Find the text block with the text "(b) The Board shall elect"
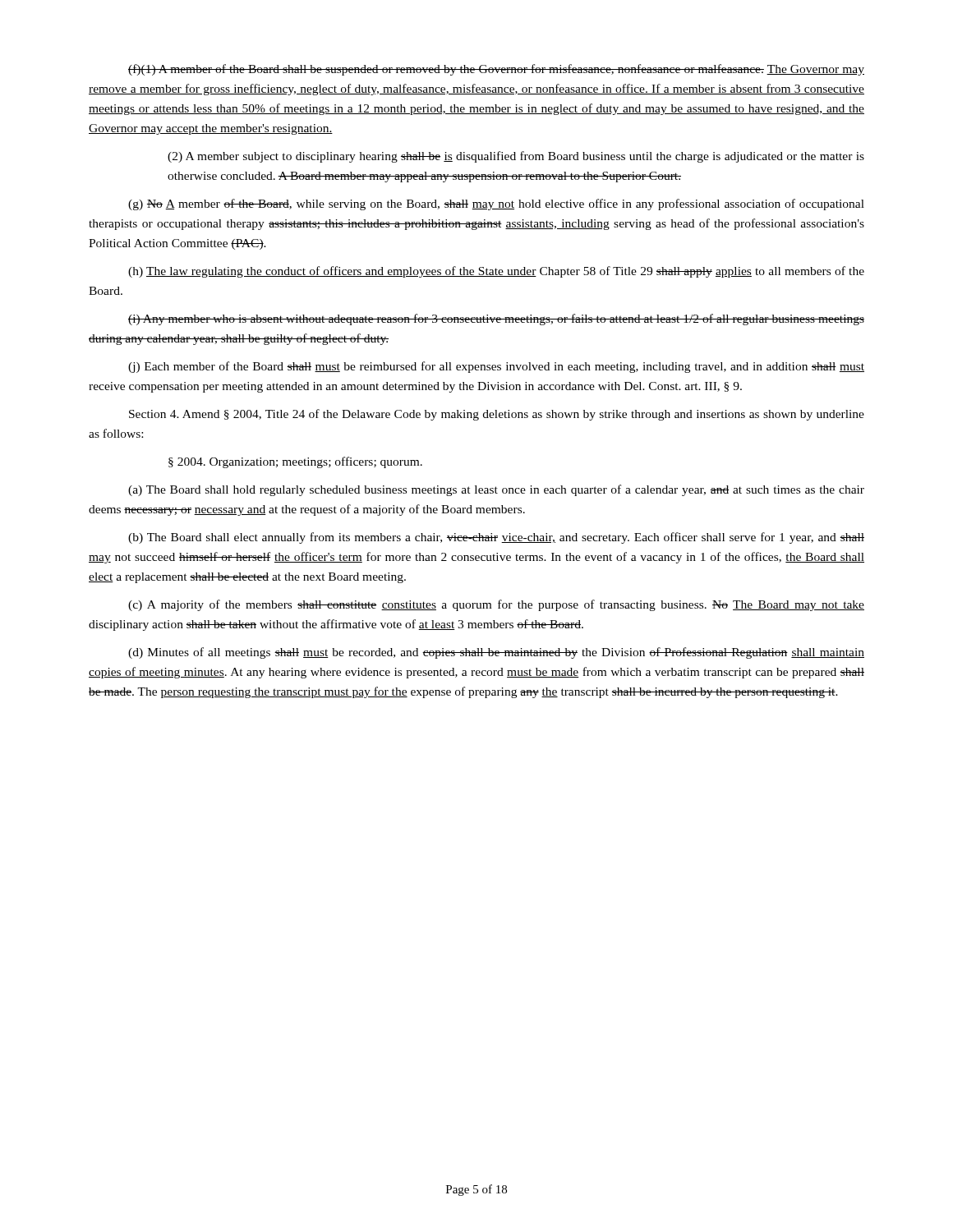Image resolution: width=953 pixels, height=1232 pixels. point(476,557)
